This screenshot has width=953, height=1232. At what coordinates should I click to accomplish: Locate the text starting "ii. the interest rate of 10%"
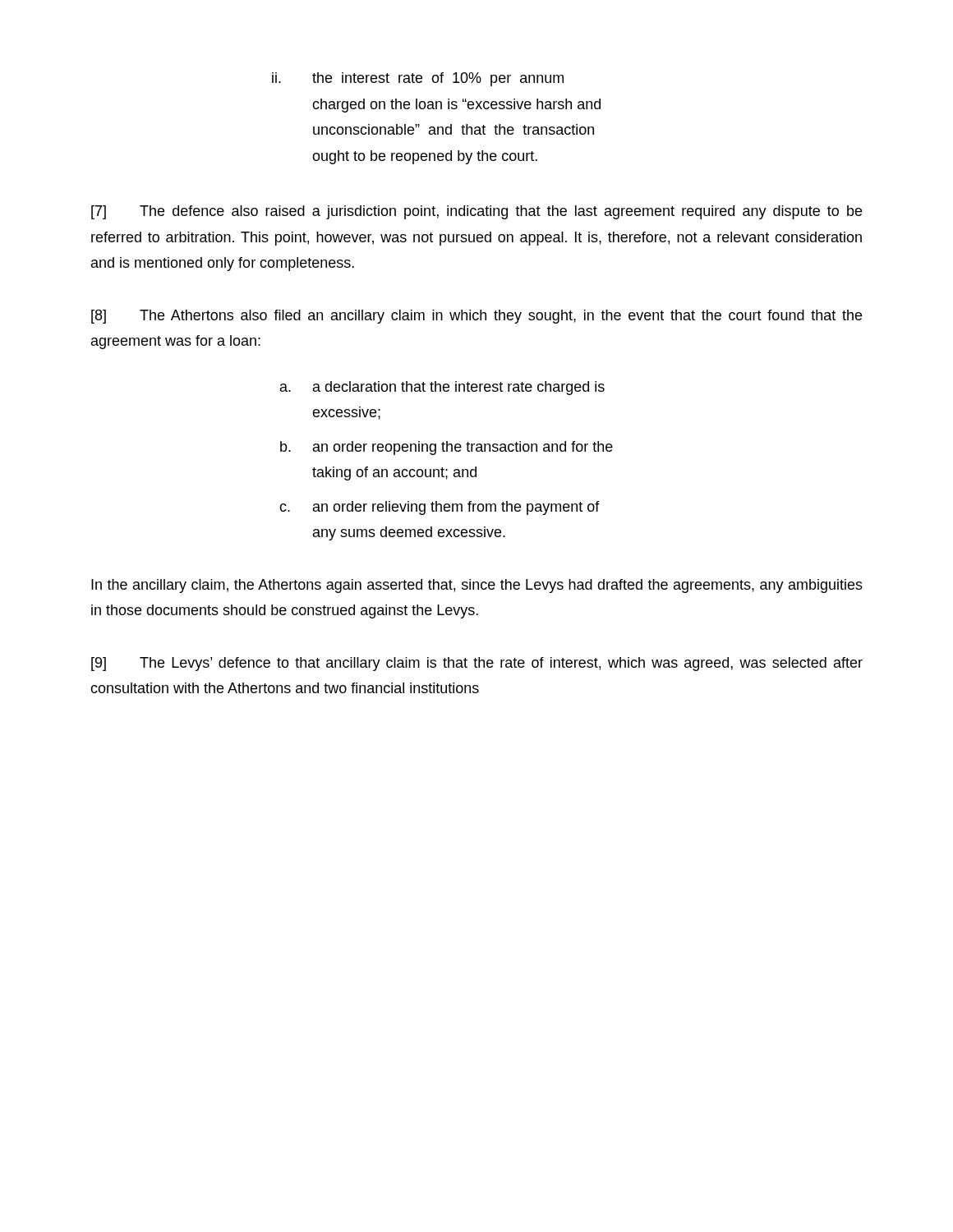(538, 117)
